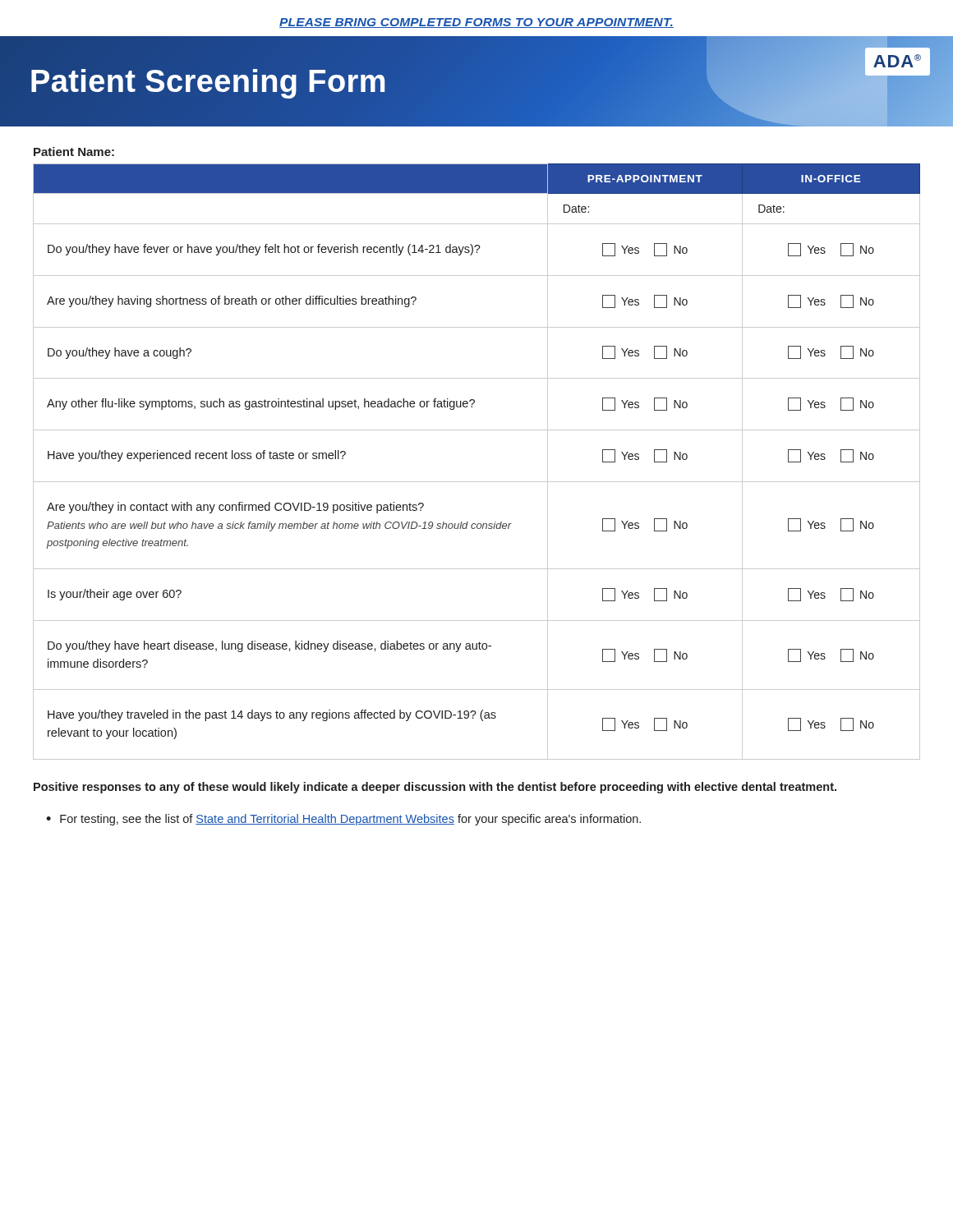Find the title on this page that starts "Patient Screening Form"
The height and width of the screenshot is (1232, 953).
point(476,81)
